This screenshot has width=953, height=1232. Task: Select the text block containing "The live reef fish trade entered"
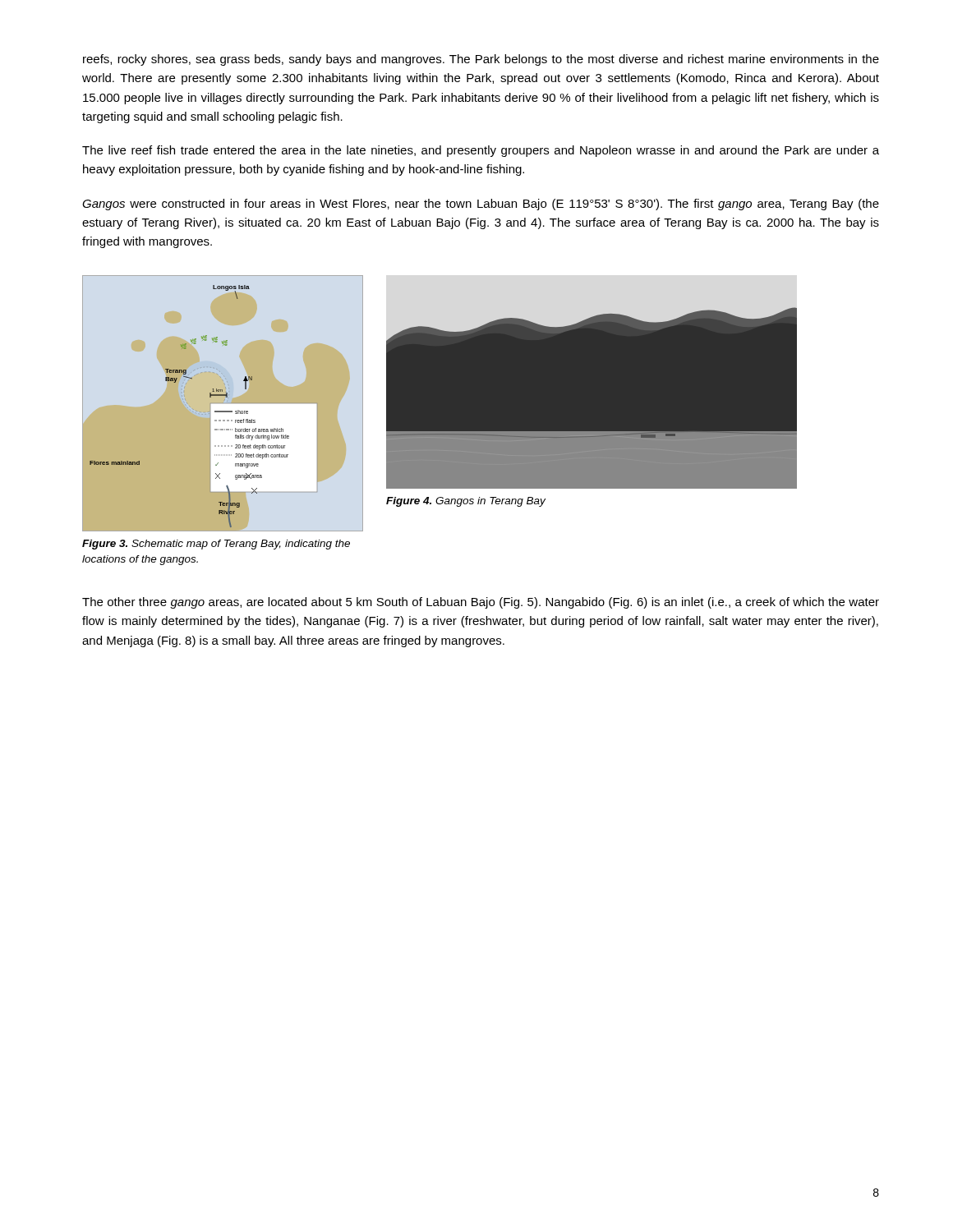click(x=481, y=159)
